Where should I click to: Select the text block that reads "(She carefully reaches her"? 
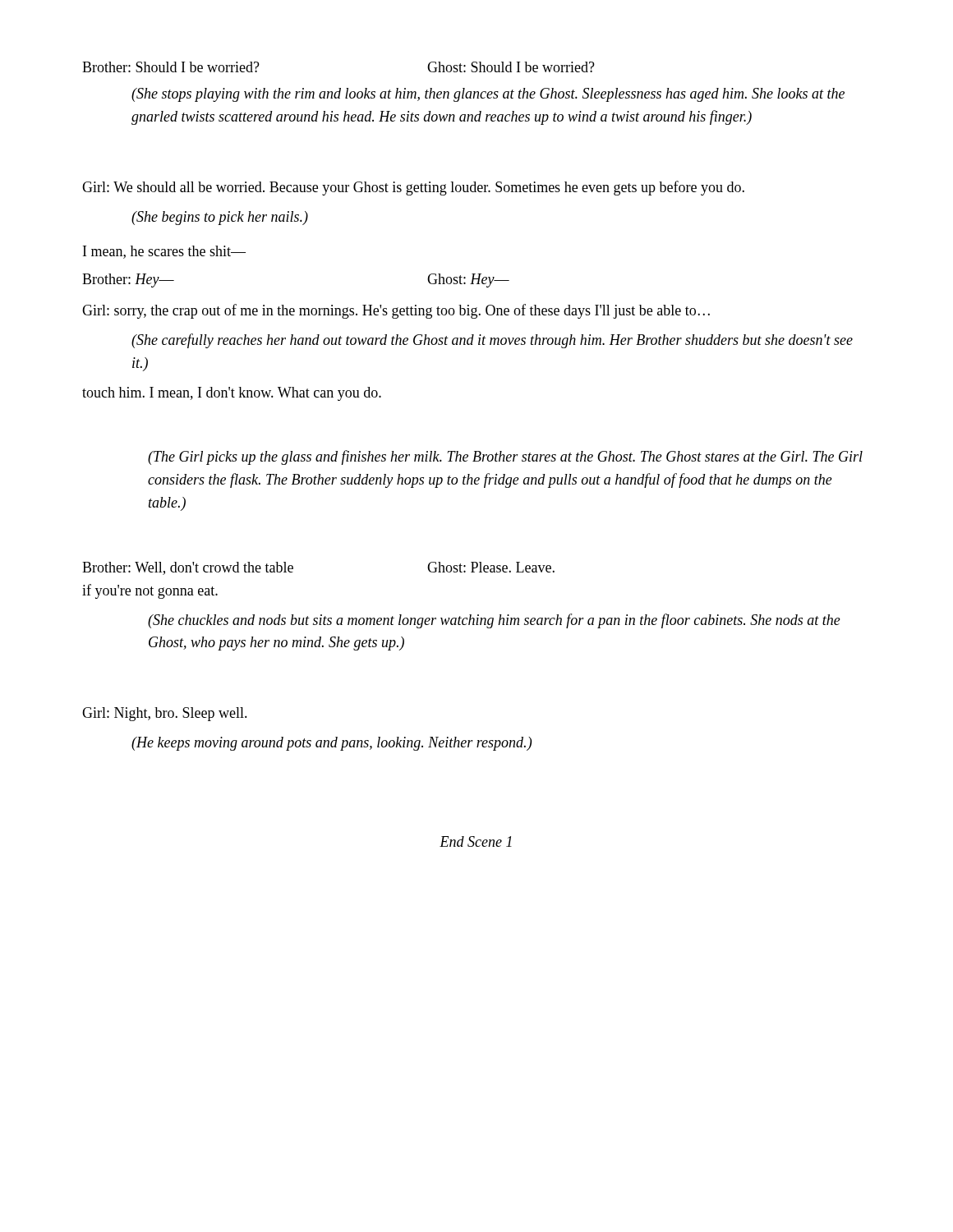(x=501, y=353)
